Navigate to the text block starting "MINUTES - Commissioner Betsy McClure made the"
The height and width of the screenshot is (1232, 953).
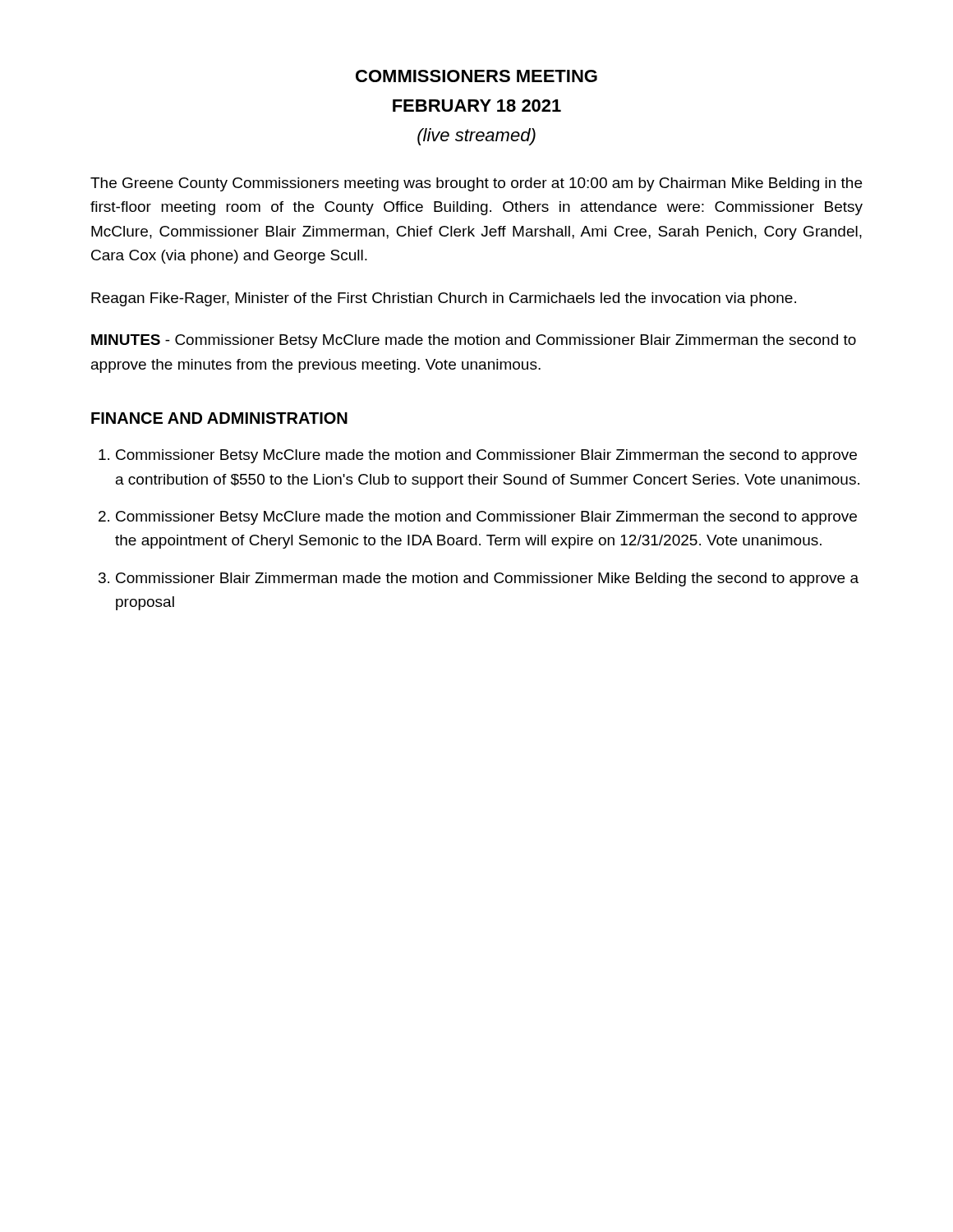[473, 352]
